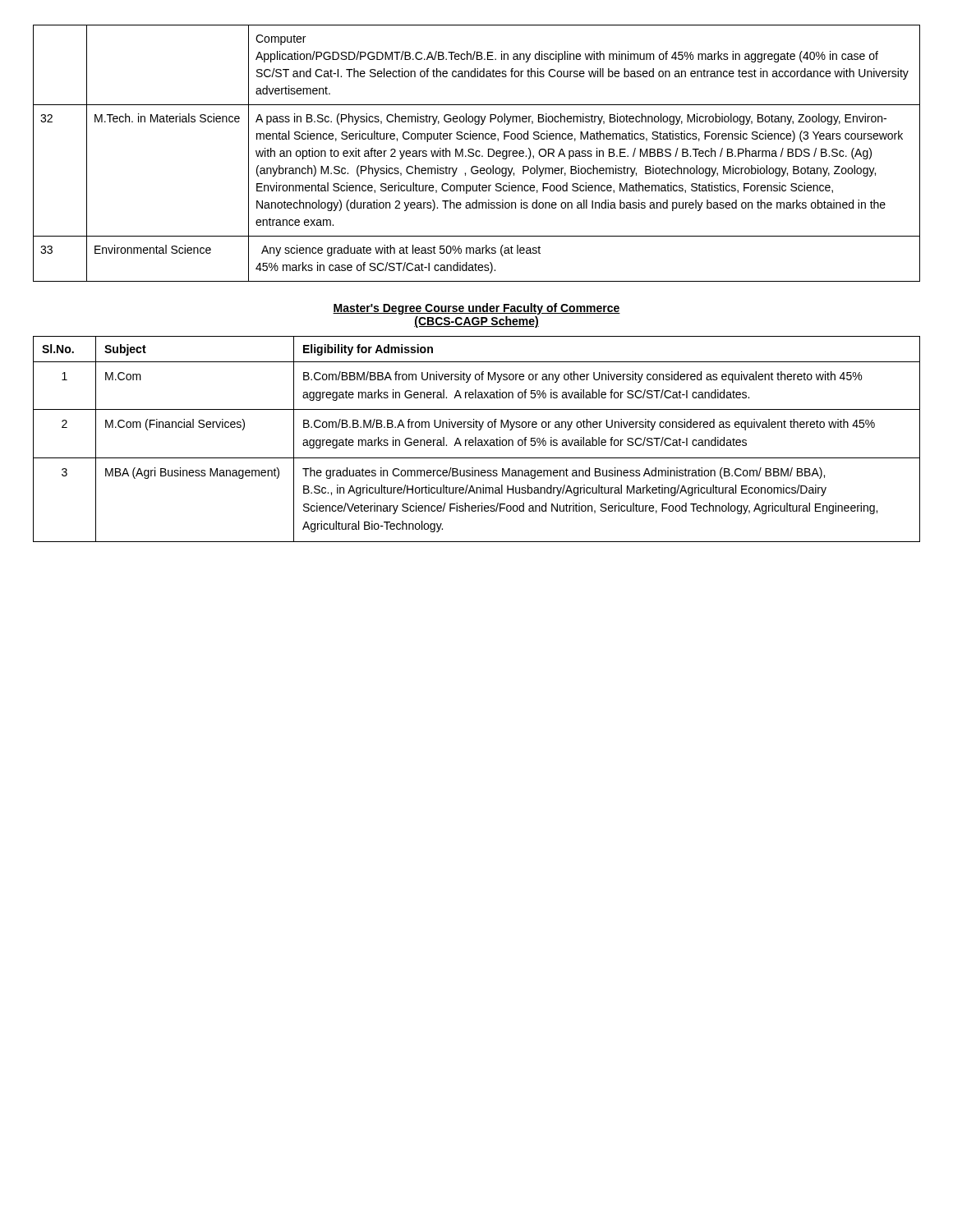Select the block starting "Master's Degree Course"
The image size is (953, 1232).
[476, 315]
